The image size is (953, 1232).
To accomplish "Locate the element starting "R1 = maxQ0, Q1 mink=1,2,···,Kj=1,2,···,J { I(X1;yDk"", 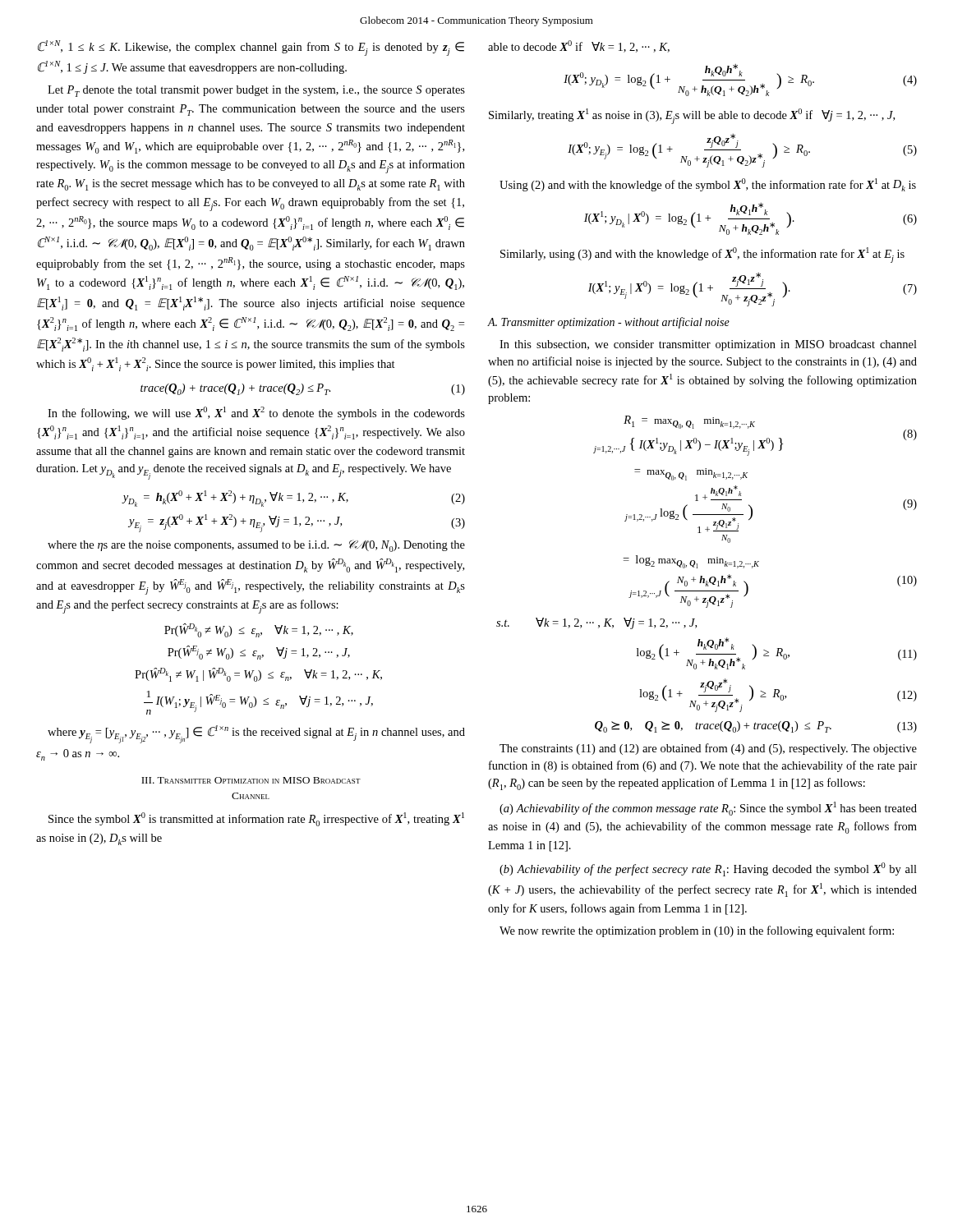I will point(702,574).
